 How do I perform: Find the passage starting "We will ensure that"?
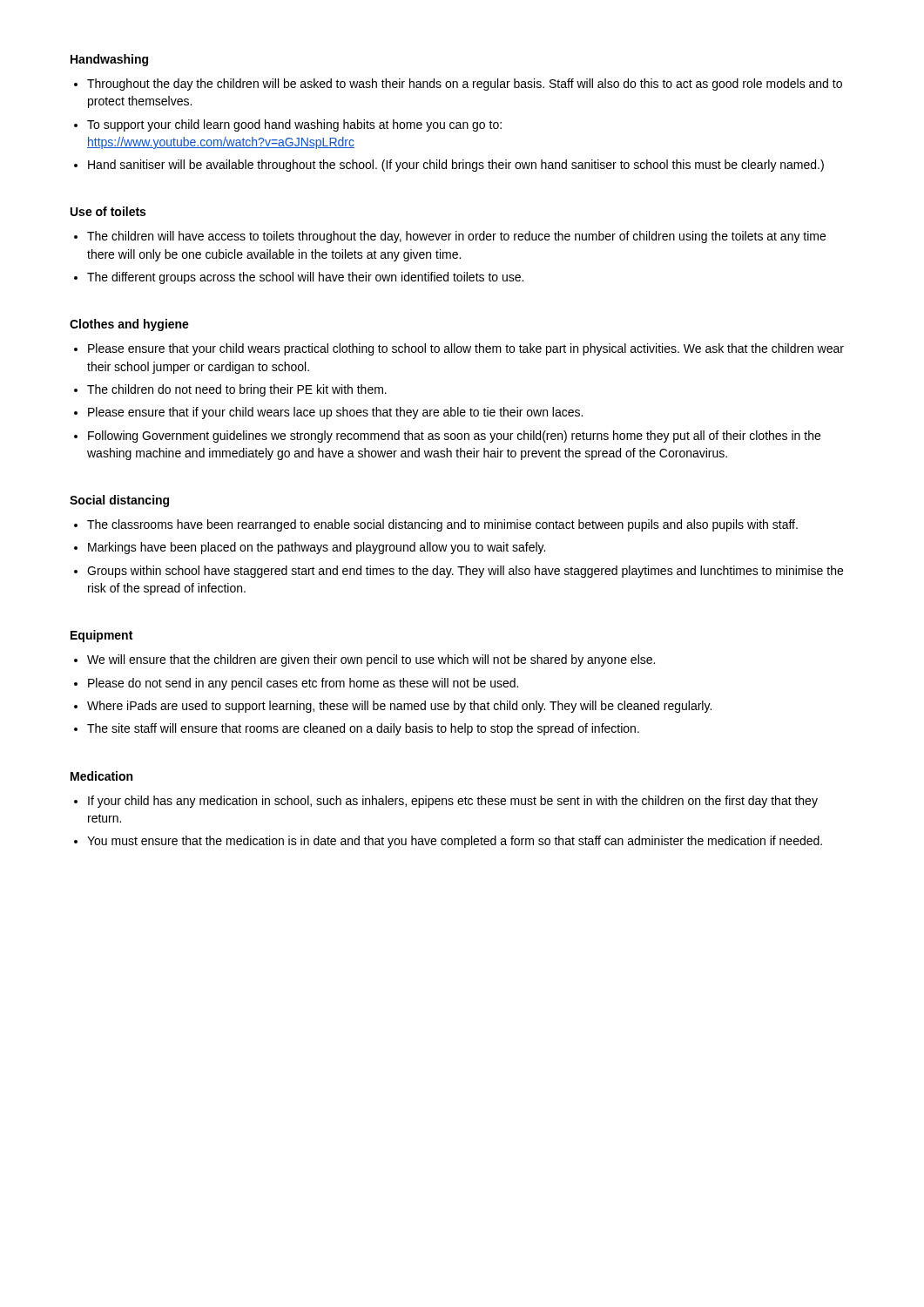click(x=372, y=660)
